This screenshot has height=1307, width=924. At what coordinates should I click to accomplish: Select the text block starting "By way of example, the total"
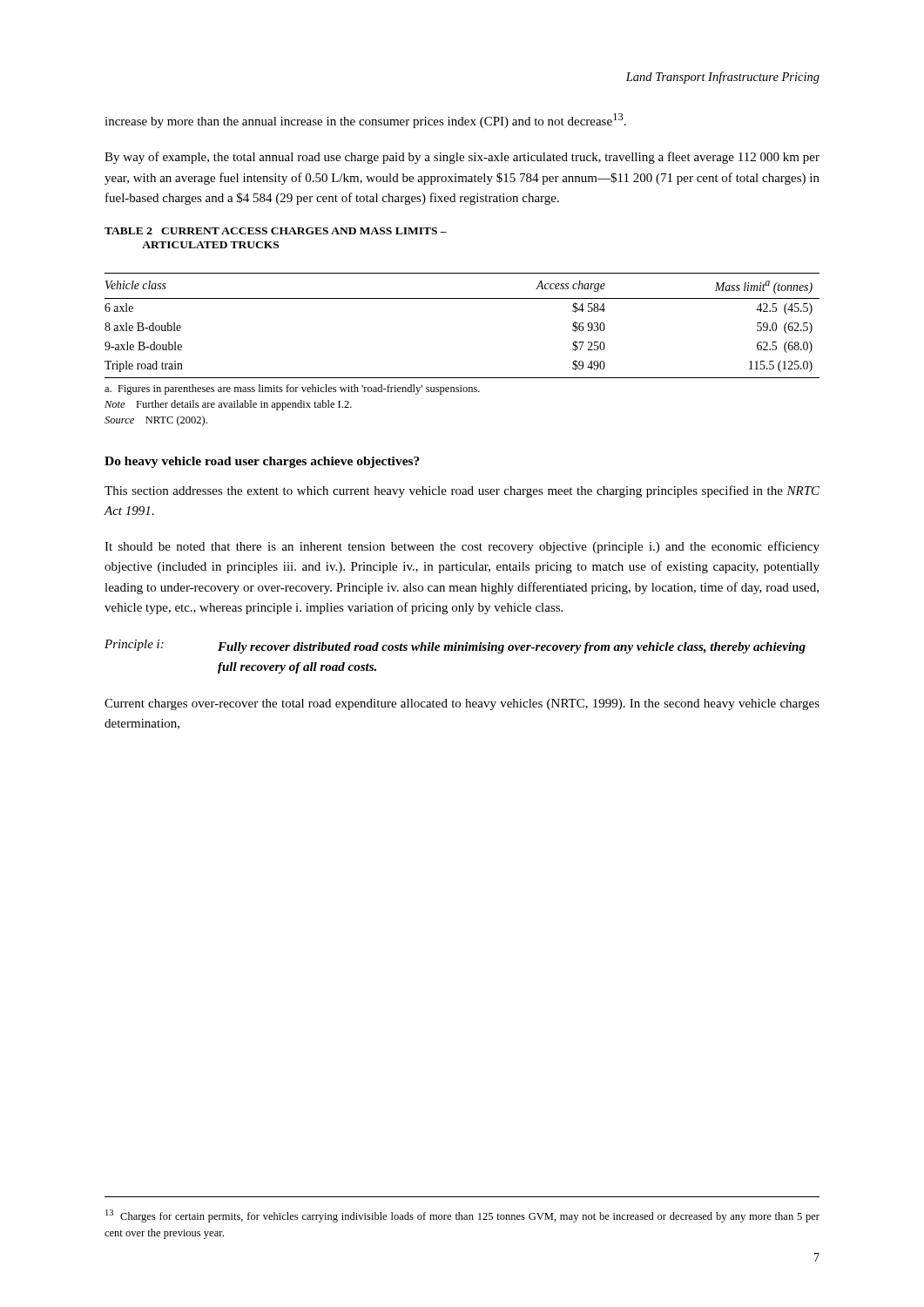point(462,177)
